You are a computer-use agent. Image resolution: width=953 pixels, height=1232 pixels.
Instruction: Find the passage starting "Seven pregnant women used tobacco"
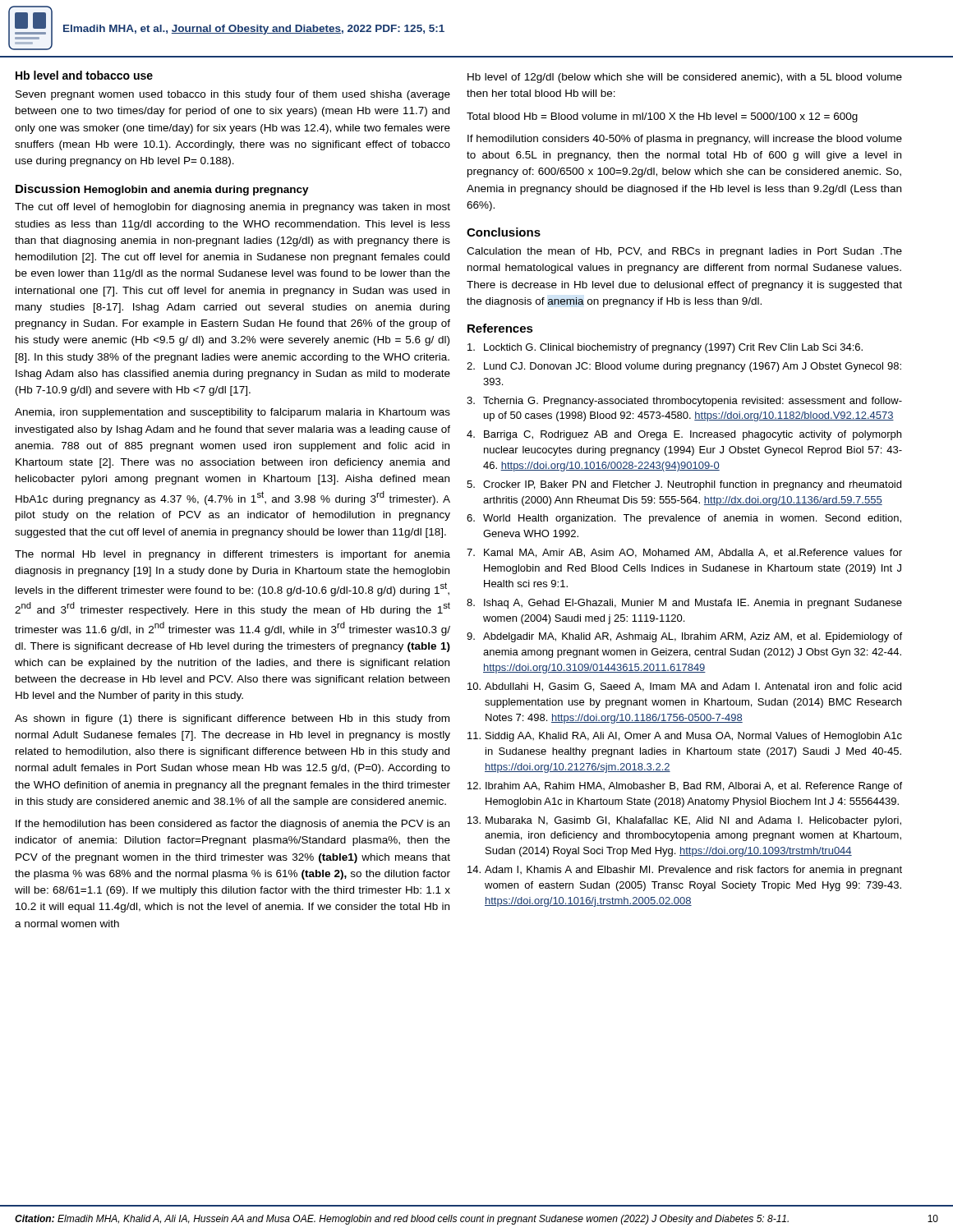coord(232,128)
